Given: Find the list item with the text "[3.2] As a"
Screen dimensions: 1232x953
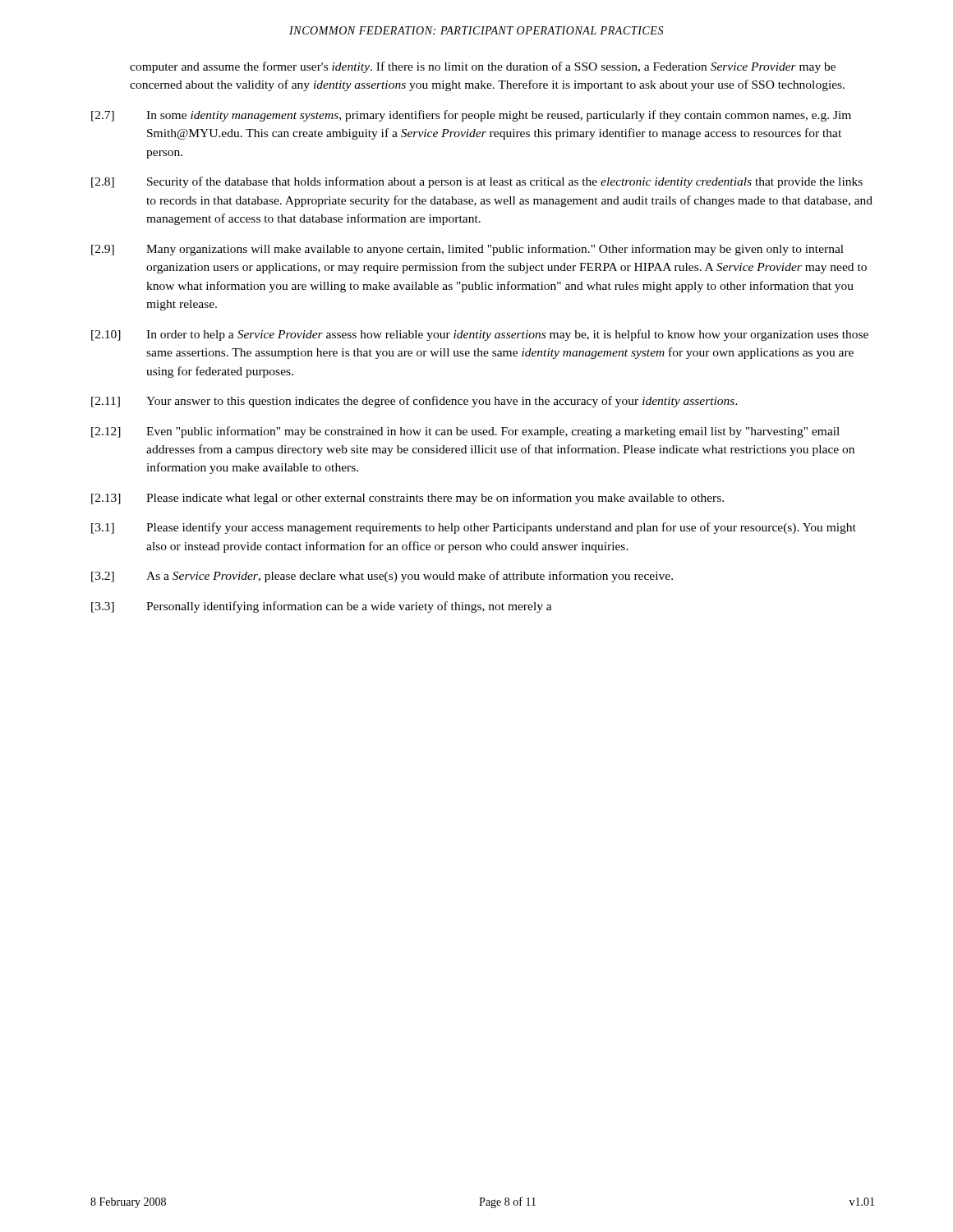Looking at the screenshot, I should [x=483, y=576].
